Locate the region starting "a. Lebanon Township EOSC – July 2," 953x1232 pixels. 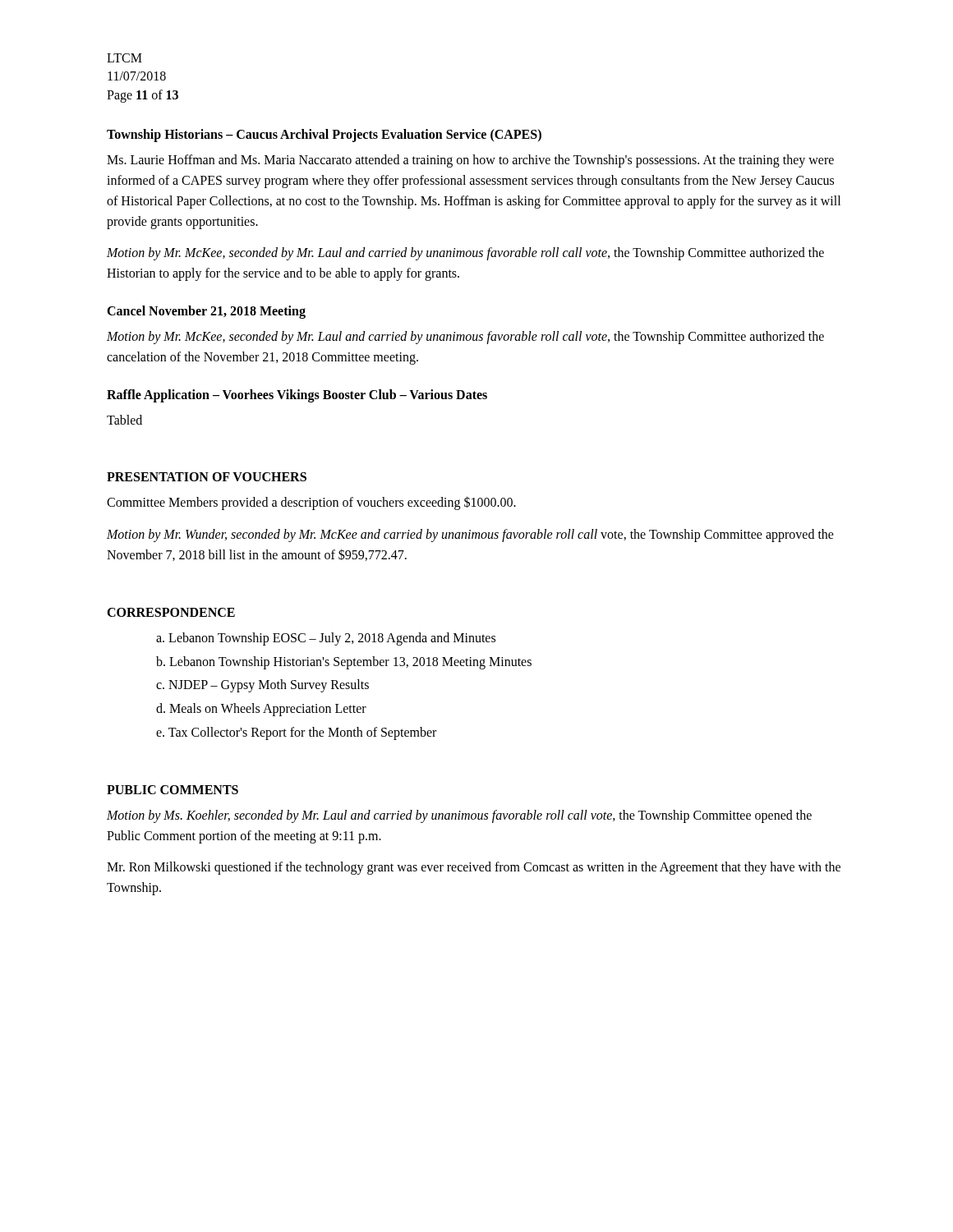pyautogui.click(x=326, y=638)
